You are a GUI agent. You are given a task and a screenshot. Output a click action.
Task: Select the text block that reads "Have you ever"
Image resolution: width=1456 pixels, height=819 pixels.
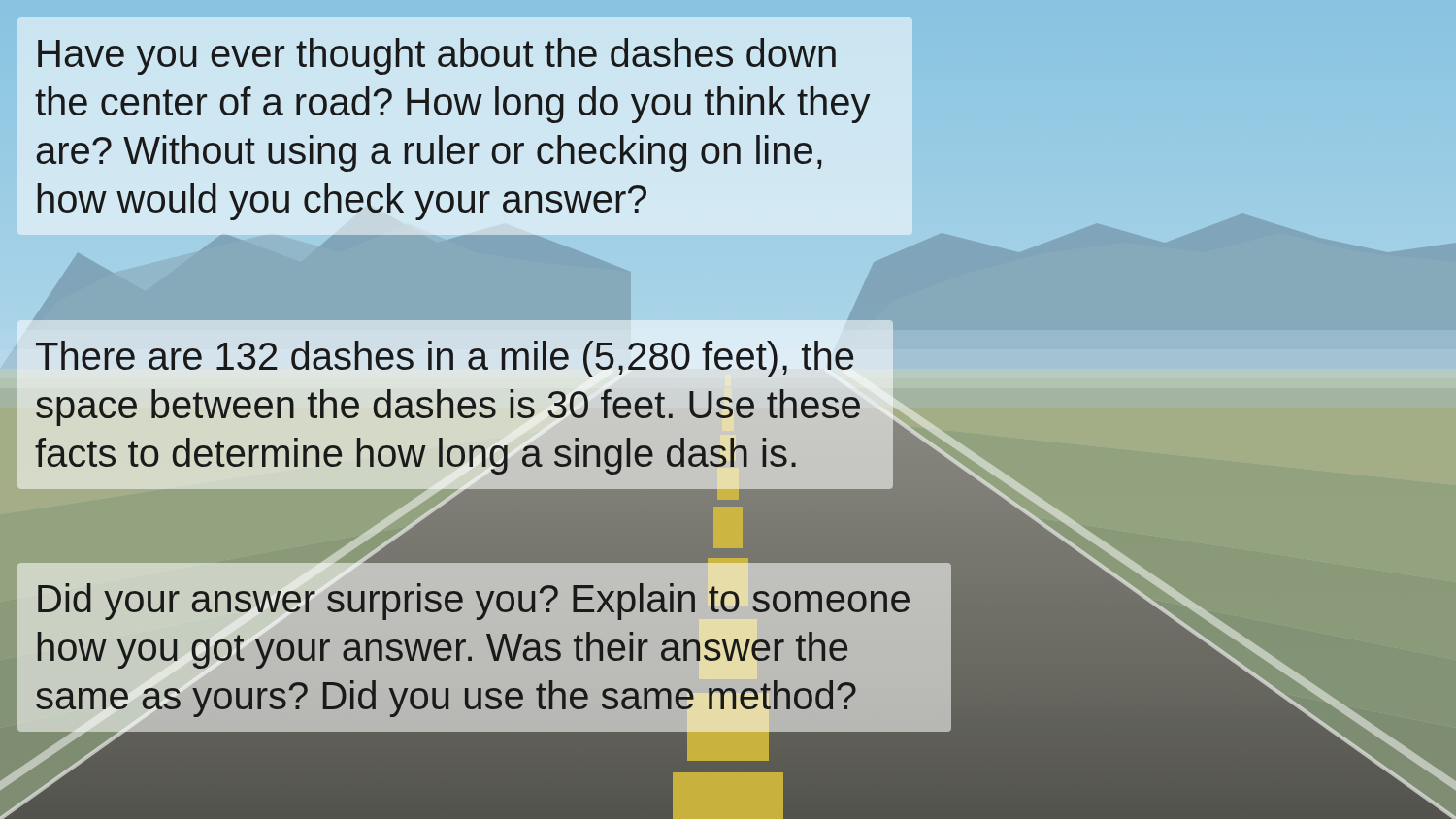(x=465, y=126)
